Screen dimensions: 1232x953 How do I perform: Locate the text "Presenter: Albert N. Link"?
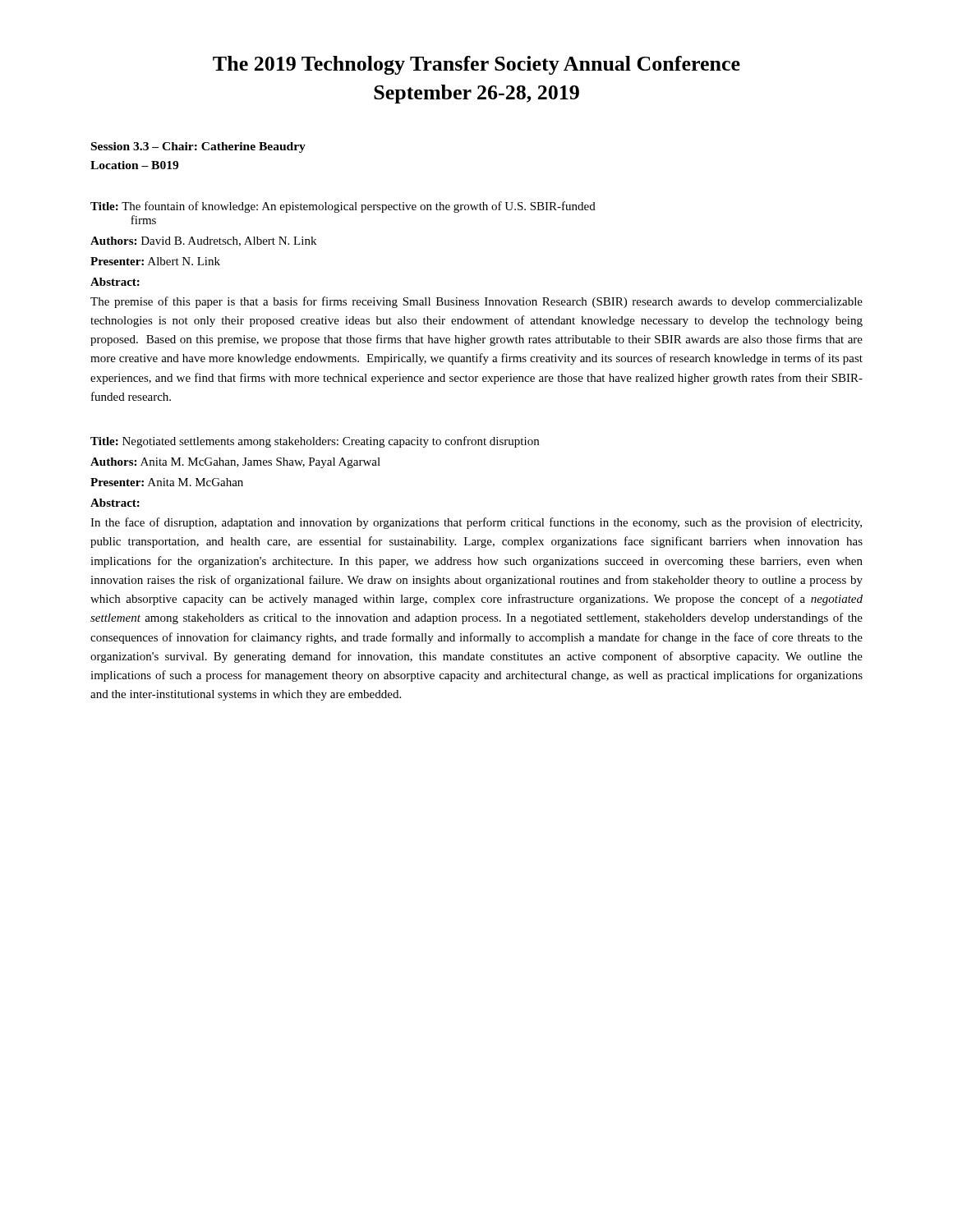(155, 261)
